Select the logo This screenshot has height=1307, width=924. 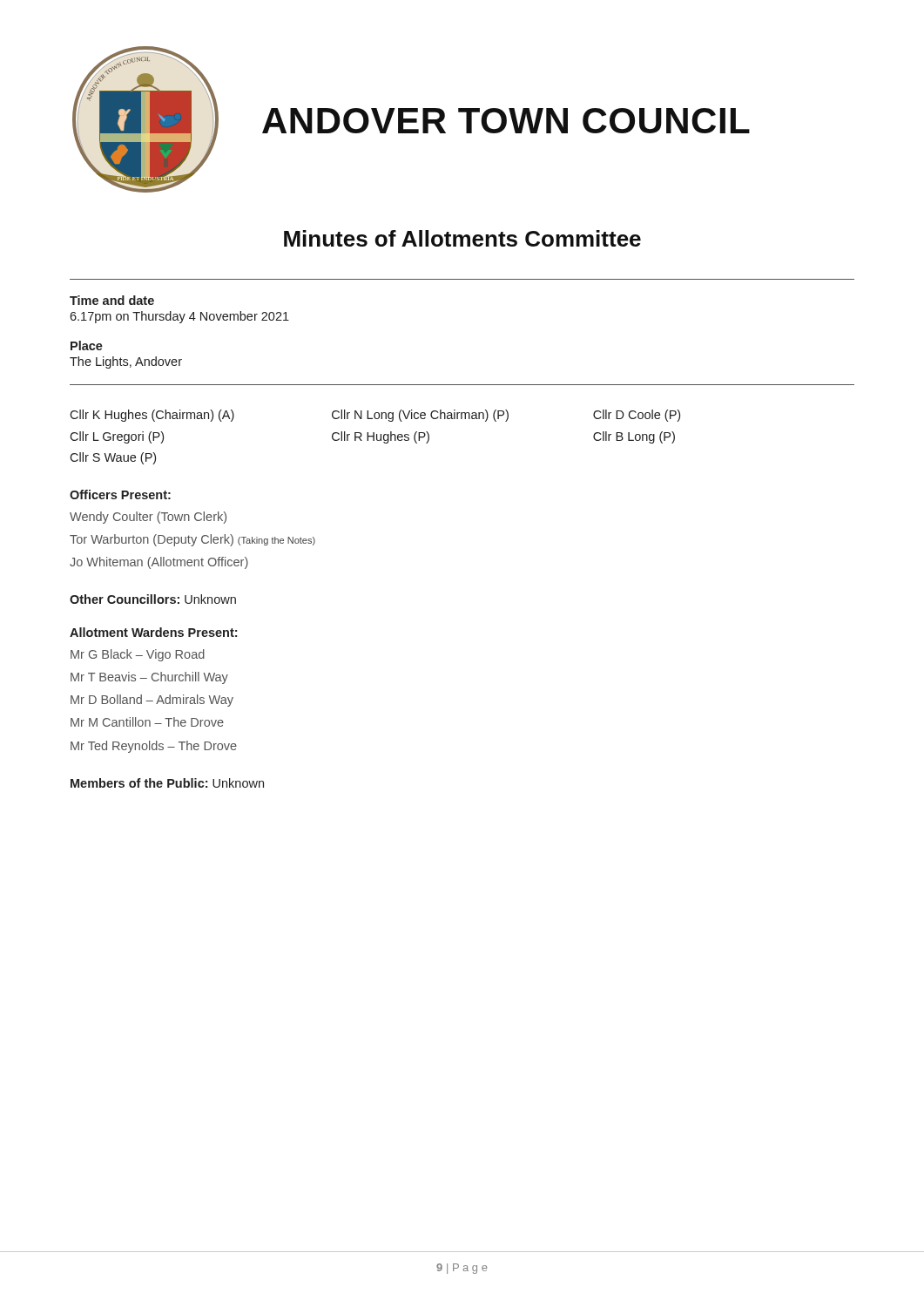click(152, 122)
